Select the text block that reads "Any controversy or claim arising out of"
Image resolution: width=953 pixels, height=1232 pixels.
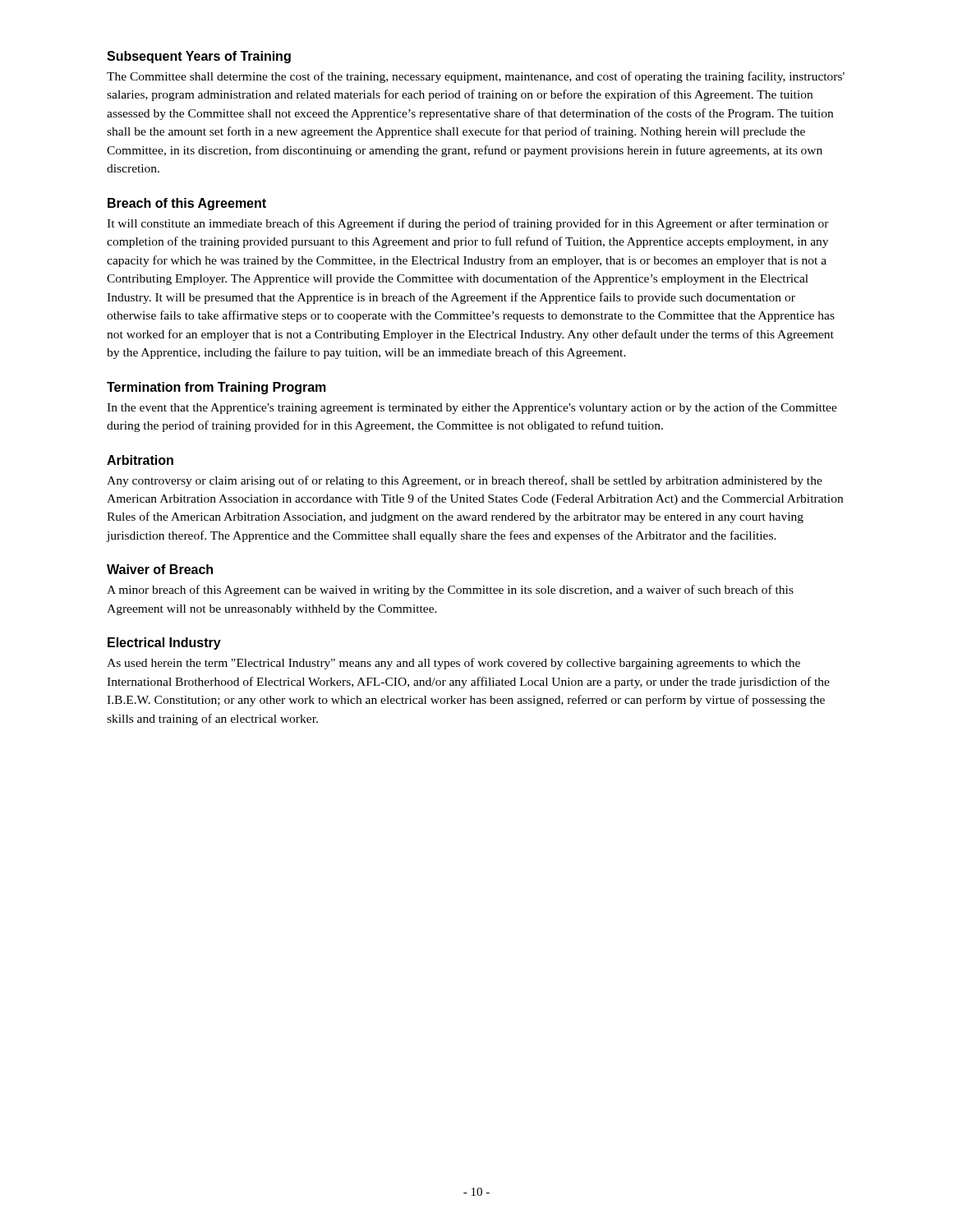(x=475, y=507)
